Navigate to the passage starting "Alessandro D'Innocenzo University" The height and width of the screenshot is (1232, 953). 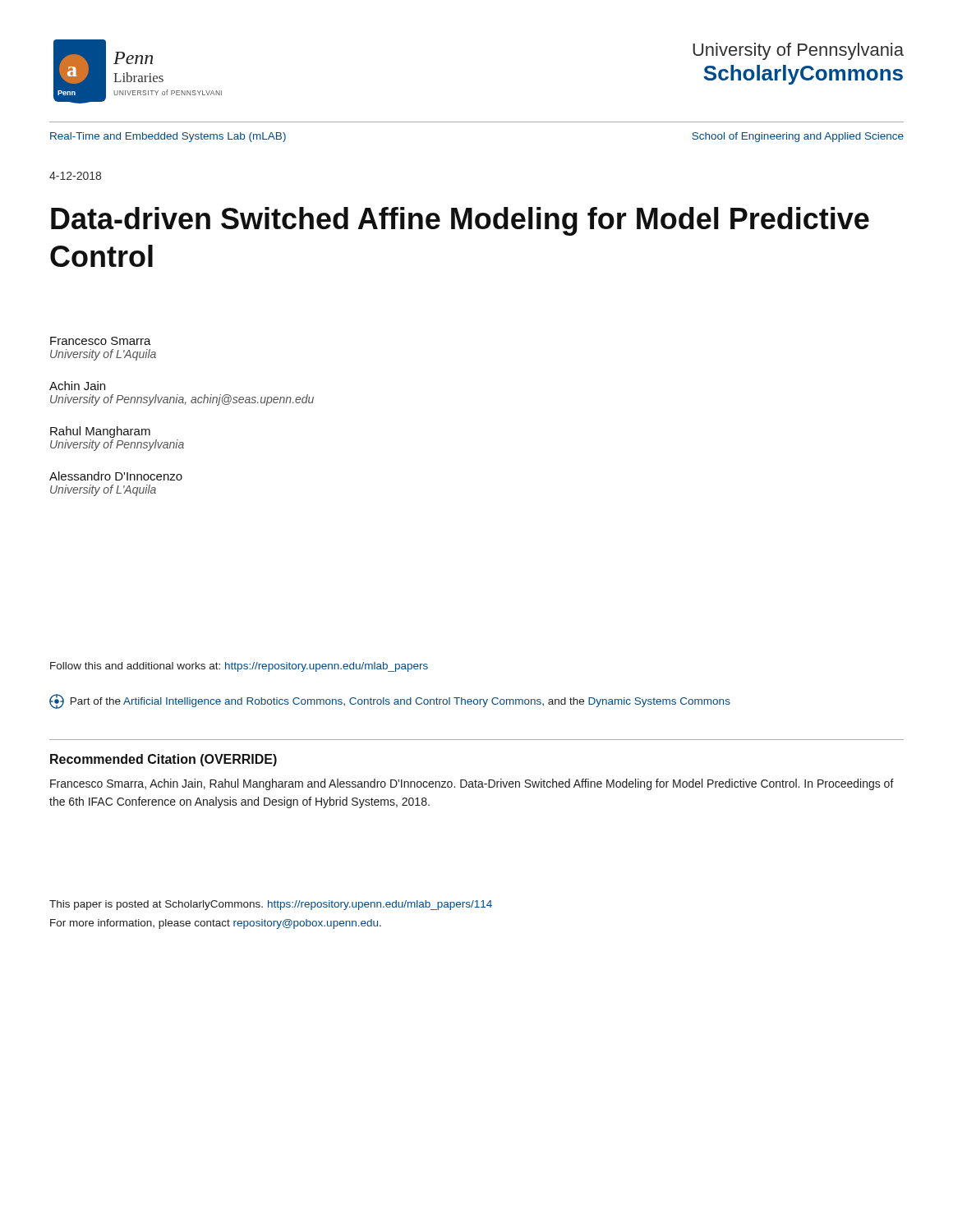[182, 483]
